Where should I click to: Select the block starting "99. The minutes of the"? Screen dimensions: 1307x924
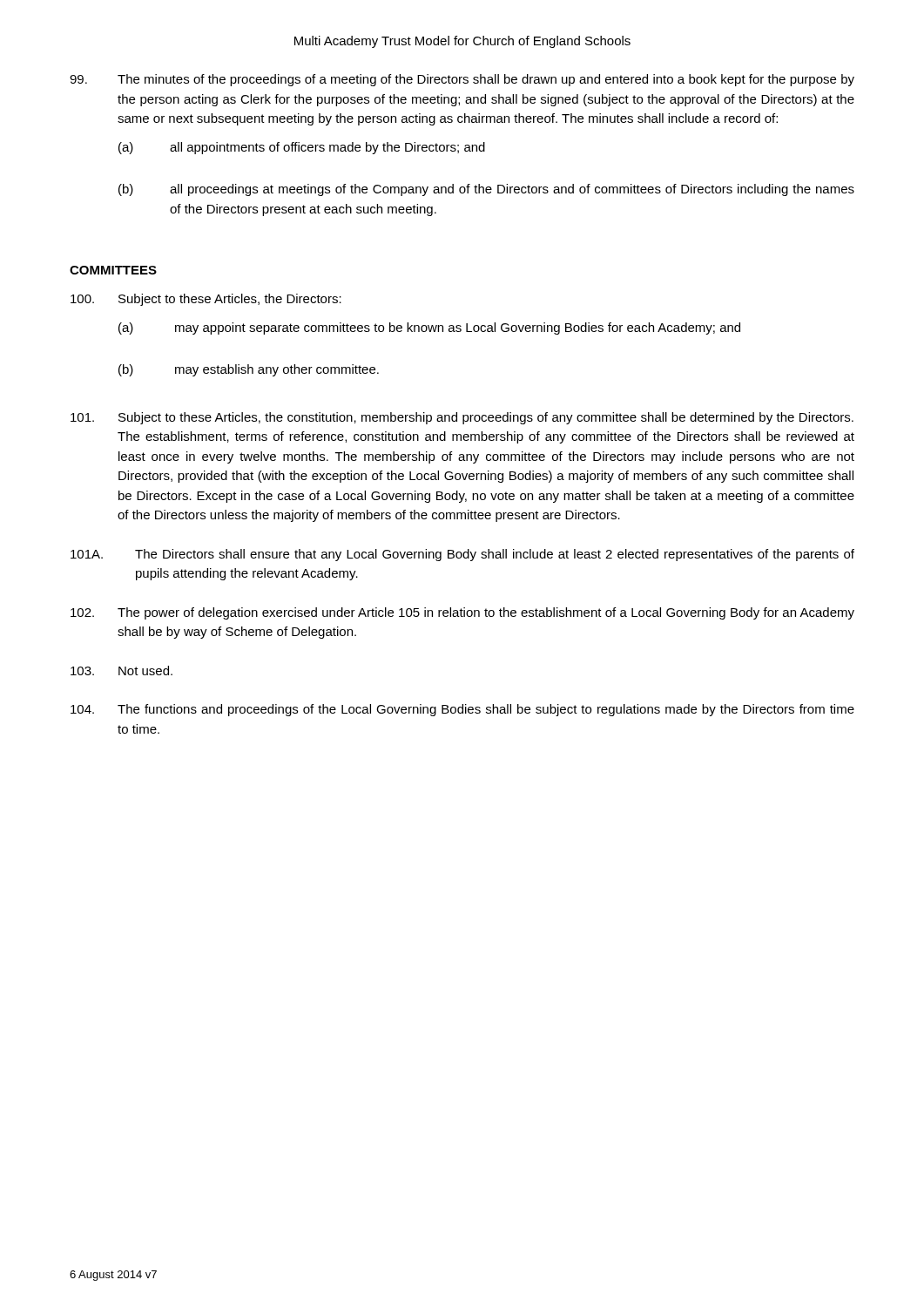pos(462,149)
